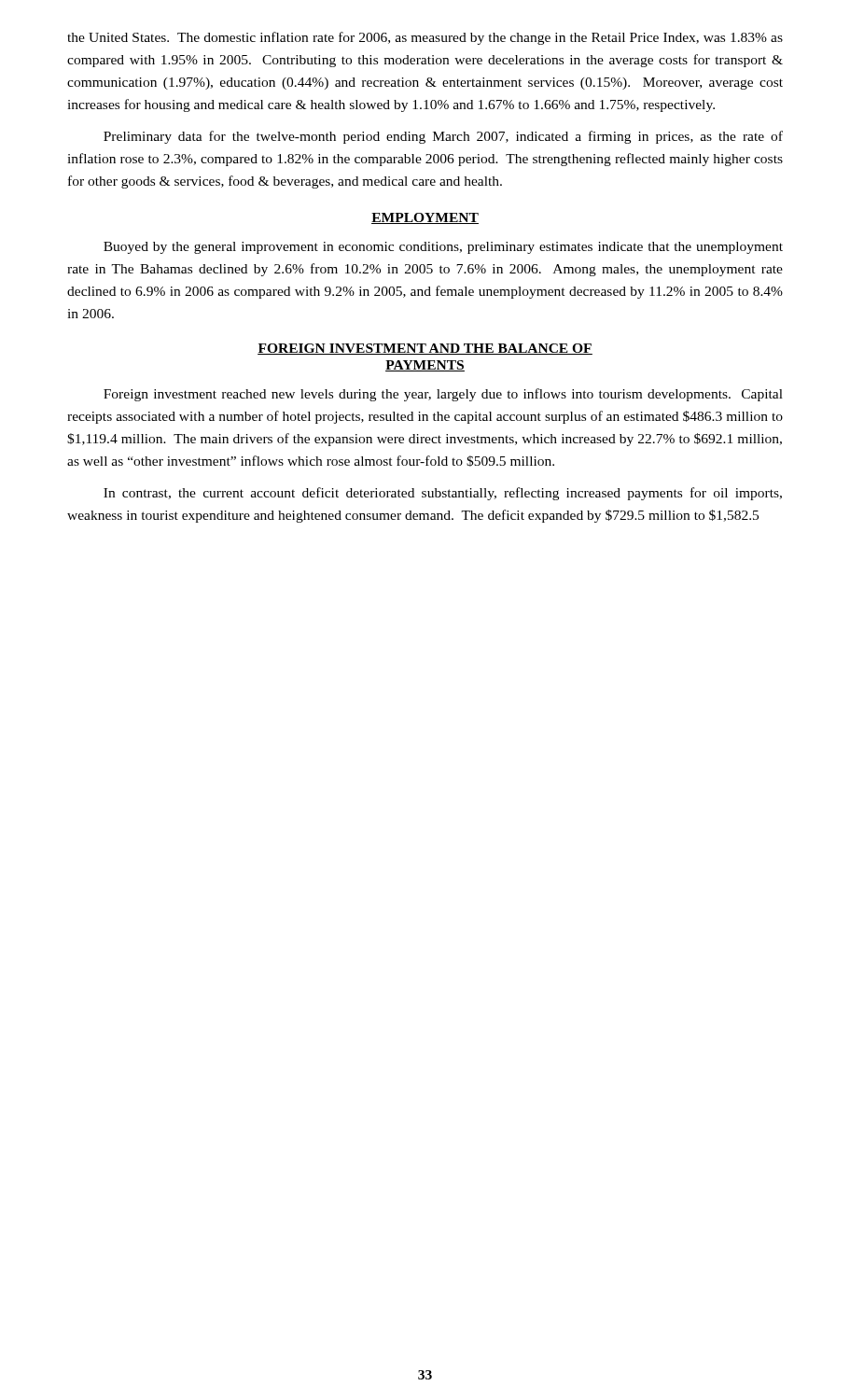Find the text starting "FOREIGN INVESTMENT AND THE"

pyautogui.click(x=425, y=357)
